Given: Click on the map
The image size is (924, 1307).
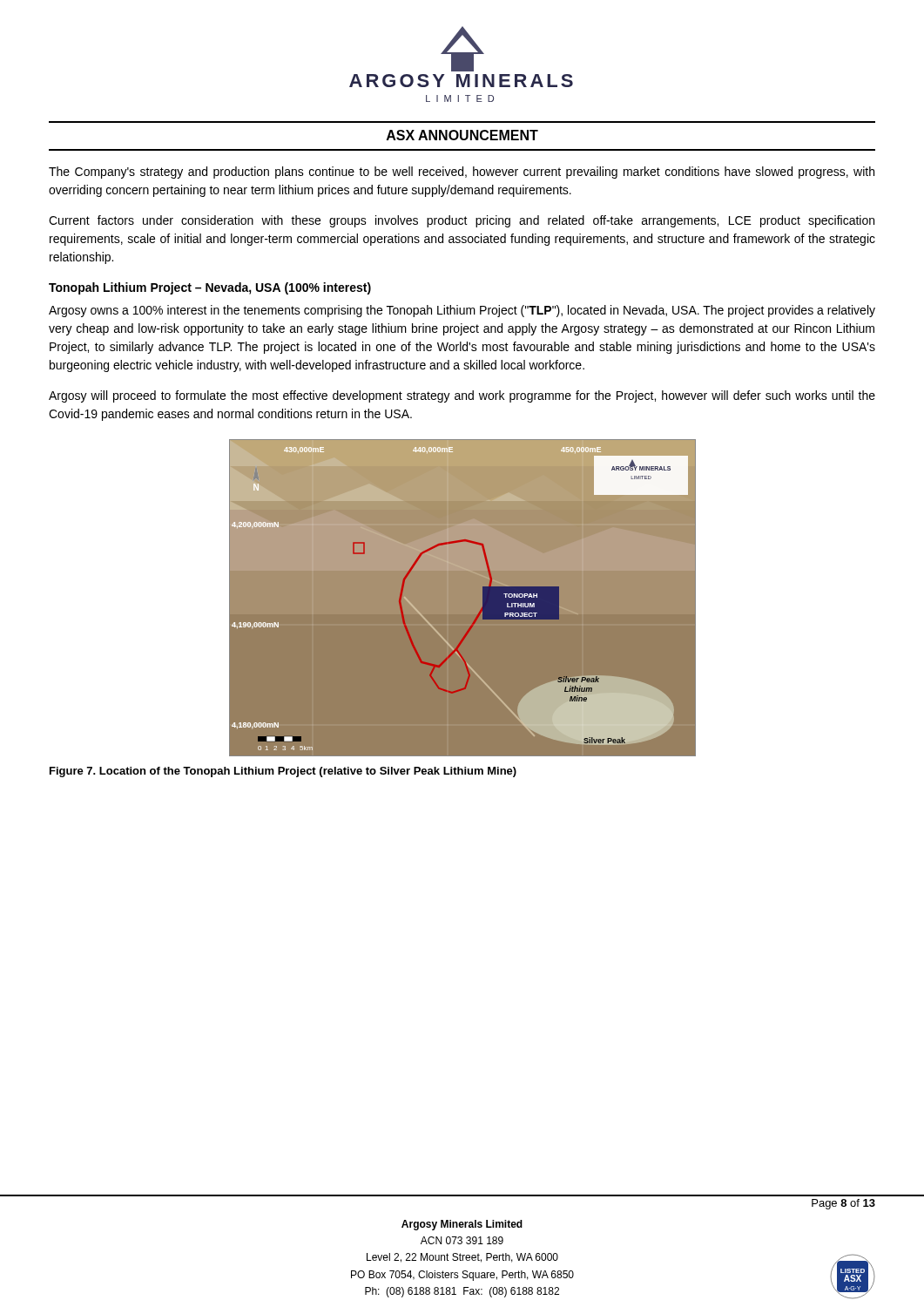Looking at the screenshot, I should click(462, 599).
